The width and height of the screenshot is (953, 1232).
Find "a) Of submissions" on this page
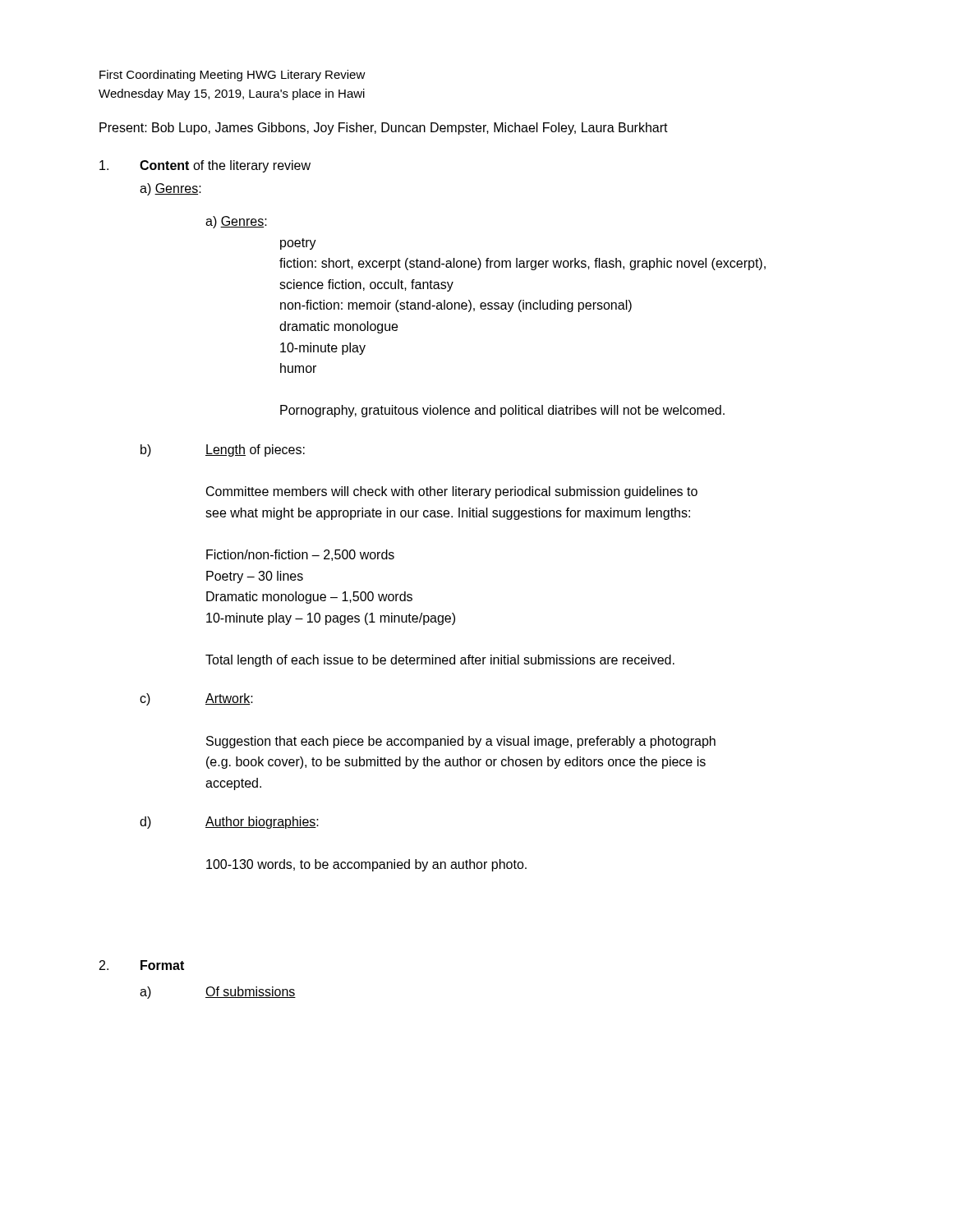point(217,992)
